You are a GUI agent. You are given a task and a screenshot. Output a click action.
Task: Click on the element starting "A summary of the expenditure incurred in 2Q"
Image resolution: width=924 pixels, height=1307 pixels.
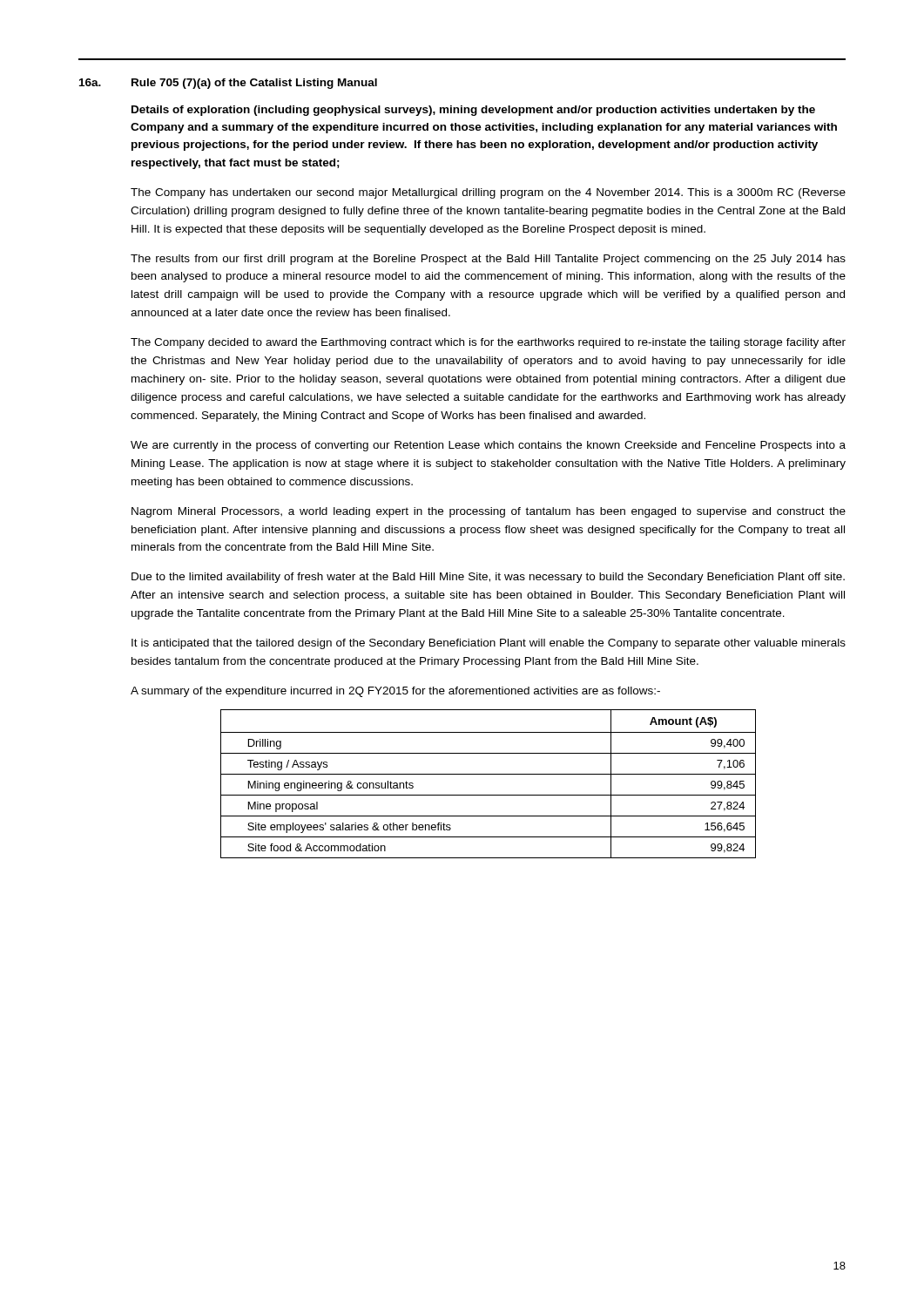tap(396, 690)
